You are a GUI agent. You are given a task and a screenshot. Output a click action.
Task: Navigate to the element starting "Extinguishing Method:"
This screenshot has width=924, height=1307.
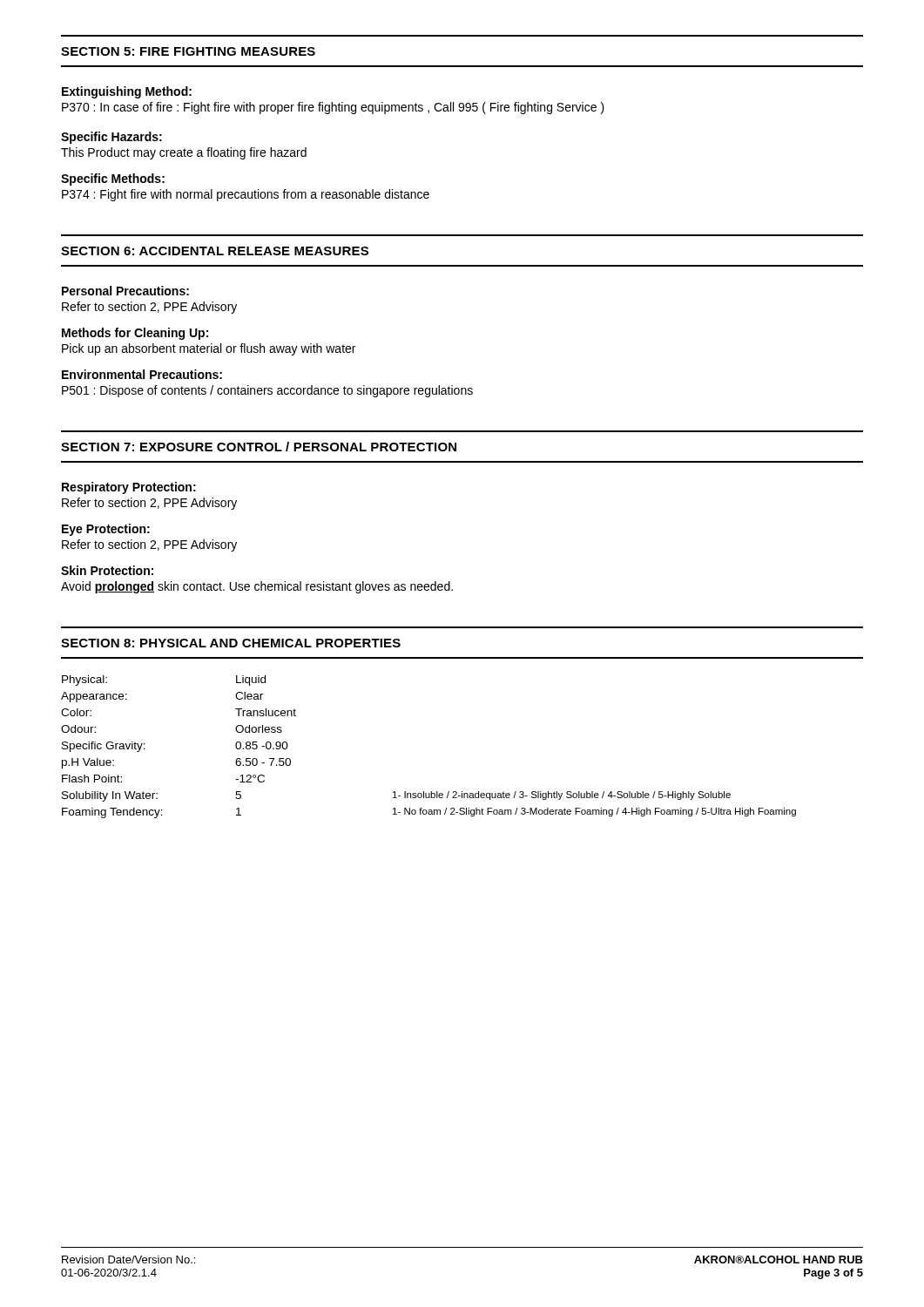127,91
